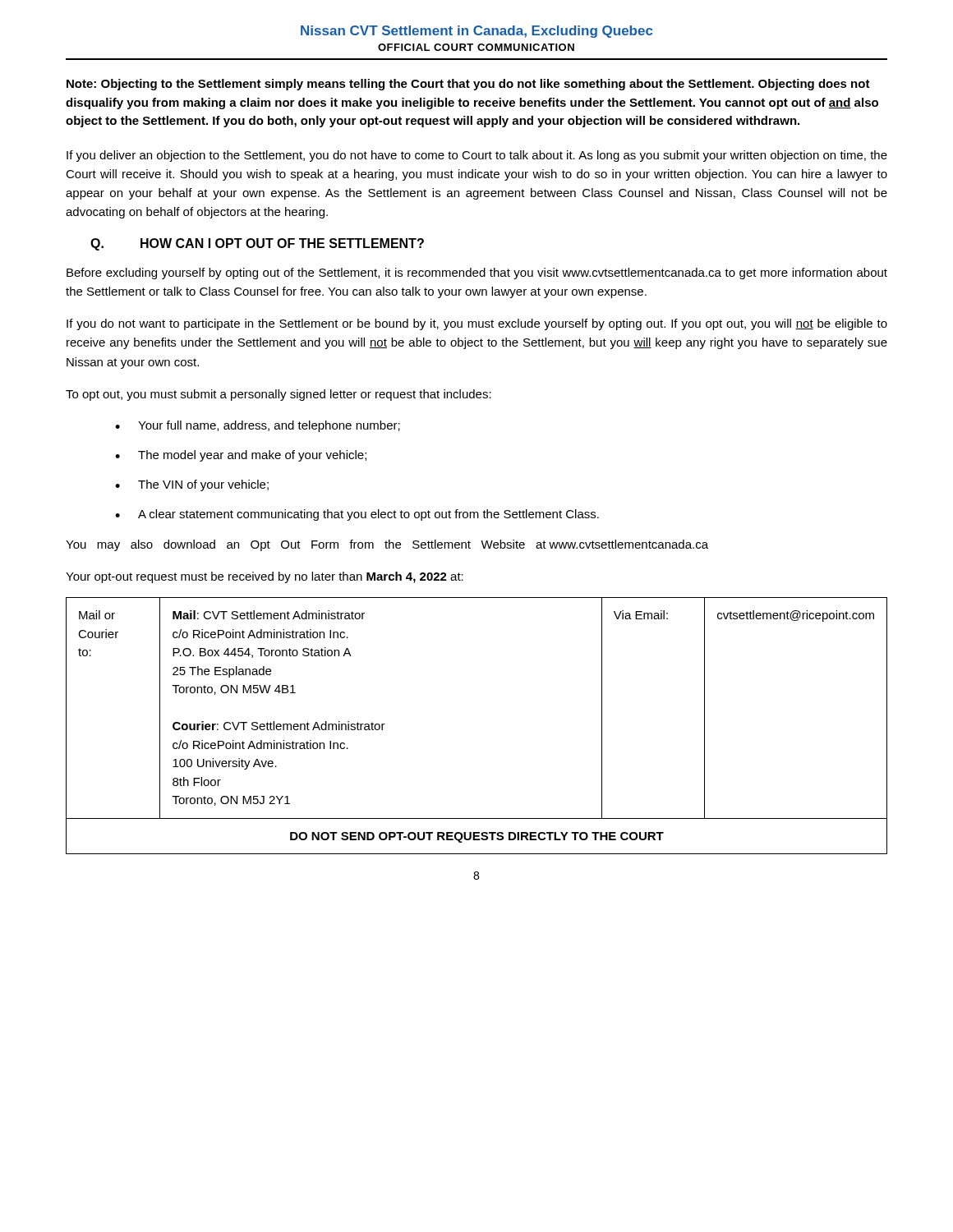This screenshot has width=953, height=1232.
Task: Click on the text block that reads "You may also download an Opt Out Form"
Action: 387,544
